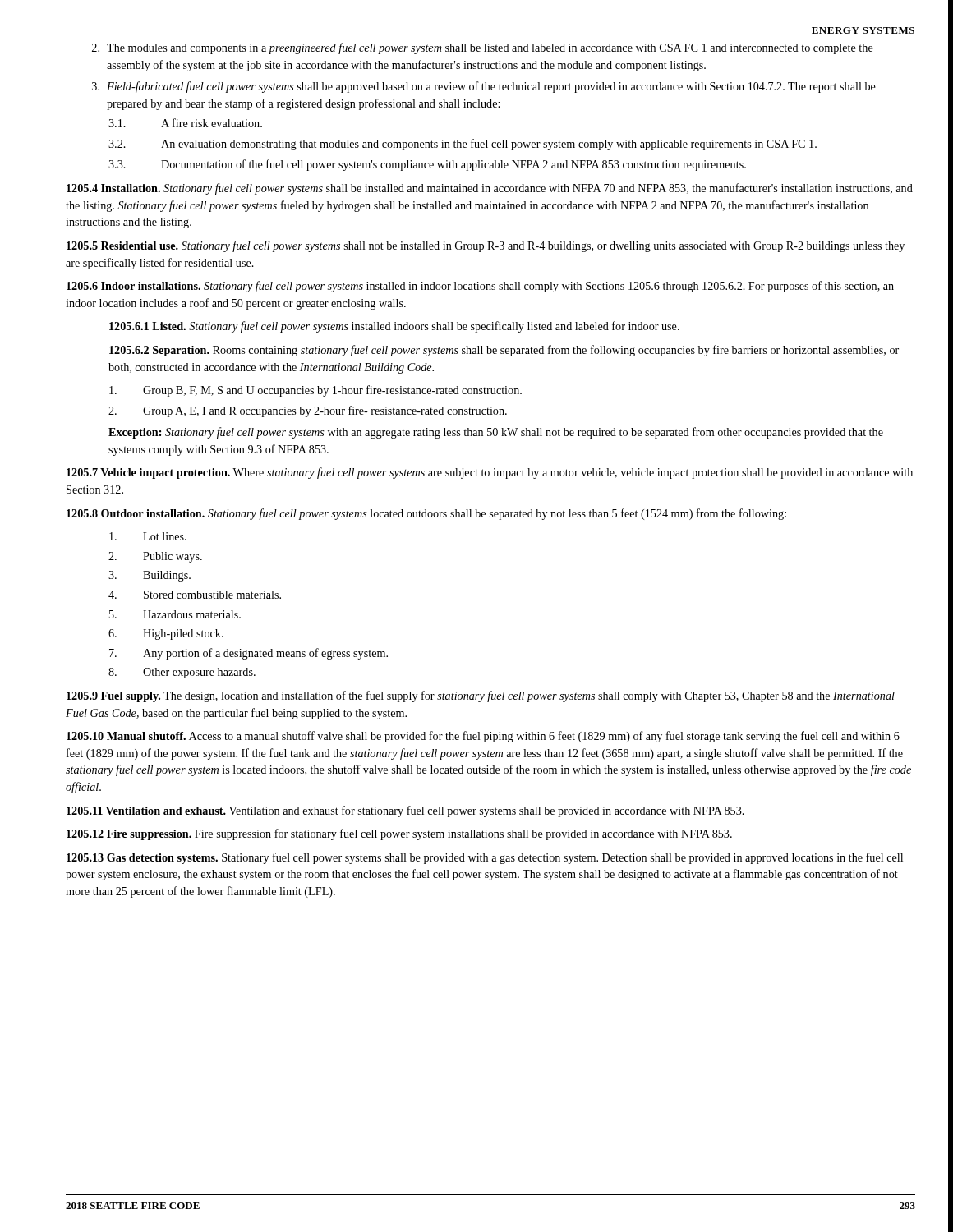Where is the passage that starts "7 Vehicle impact protection. Where stationary fuel"?

pos(489,481)
